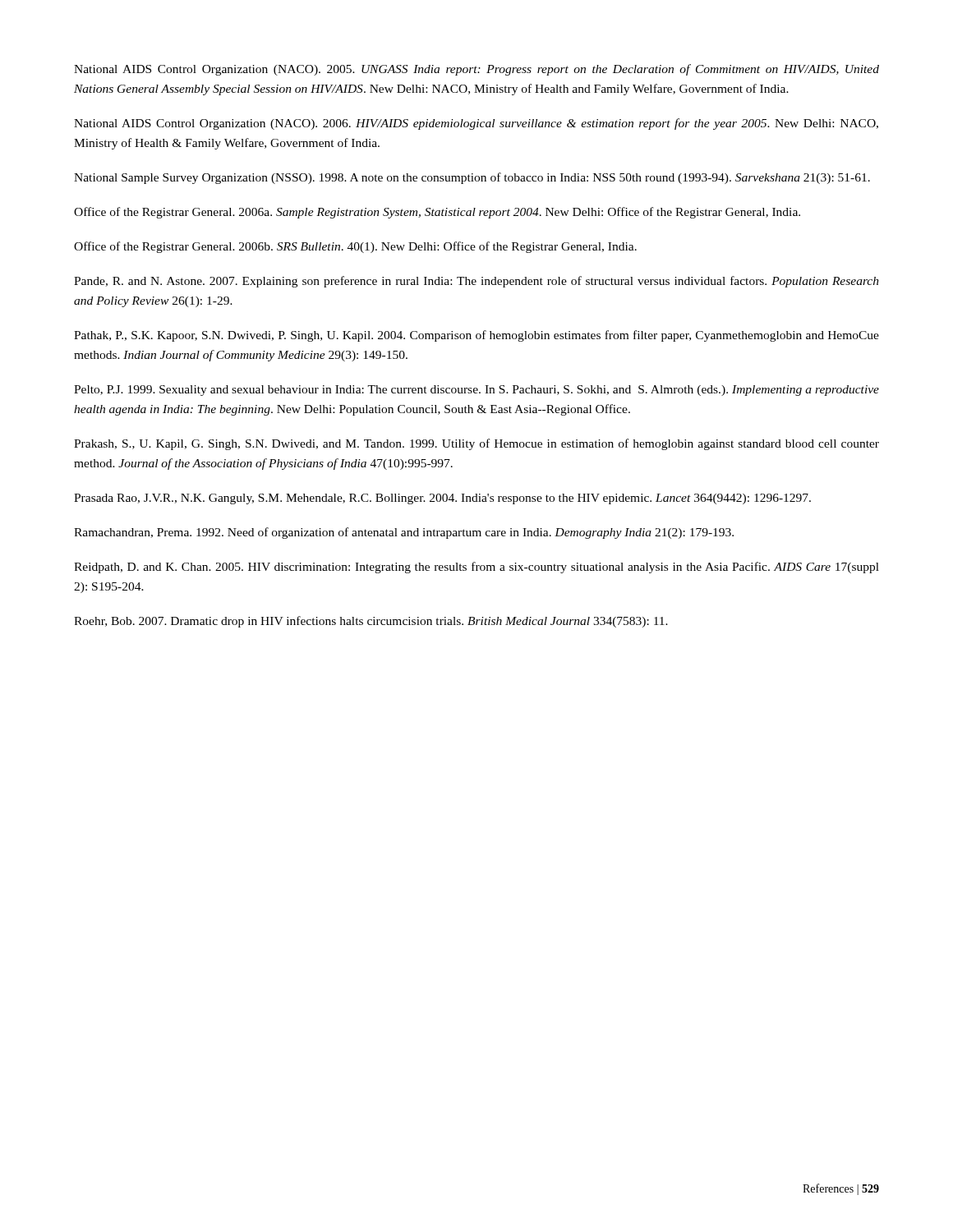953x1232 pixels.
Task: Locate the text block with the text "Pande, R. and N. Astone."
Action: [476, 290]
